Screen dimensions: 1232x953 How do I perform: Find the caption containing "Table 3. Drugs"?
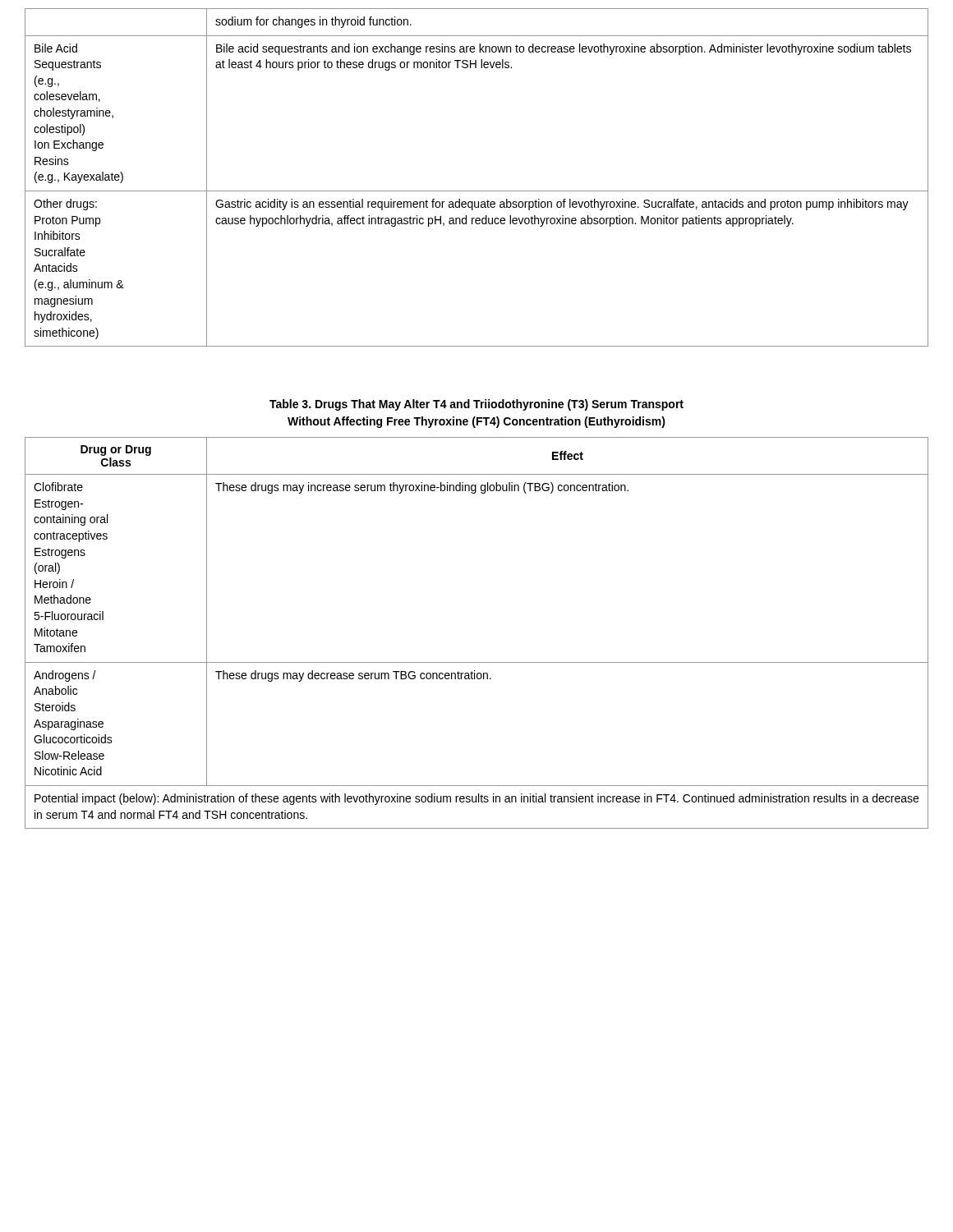[x=476, y=413]
